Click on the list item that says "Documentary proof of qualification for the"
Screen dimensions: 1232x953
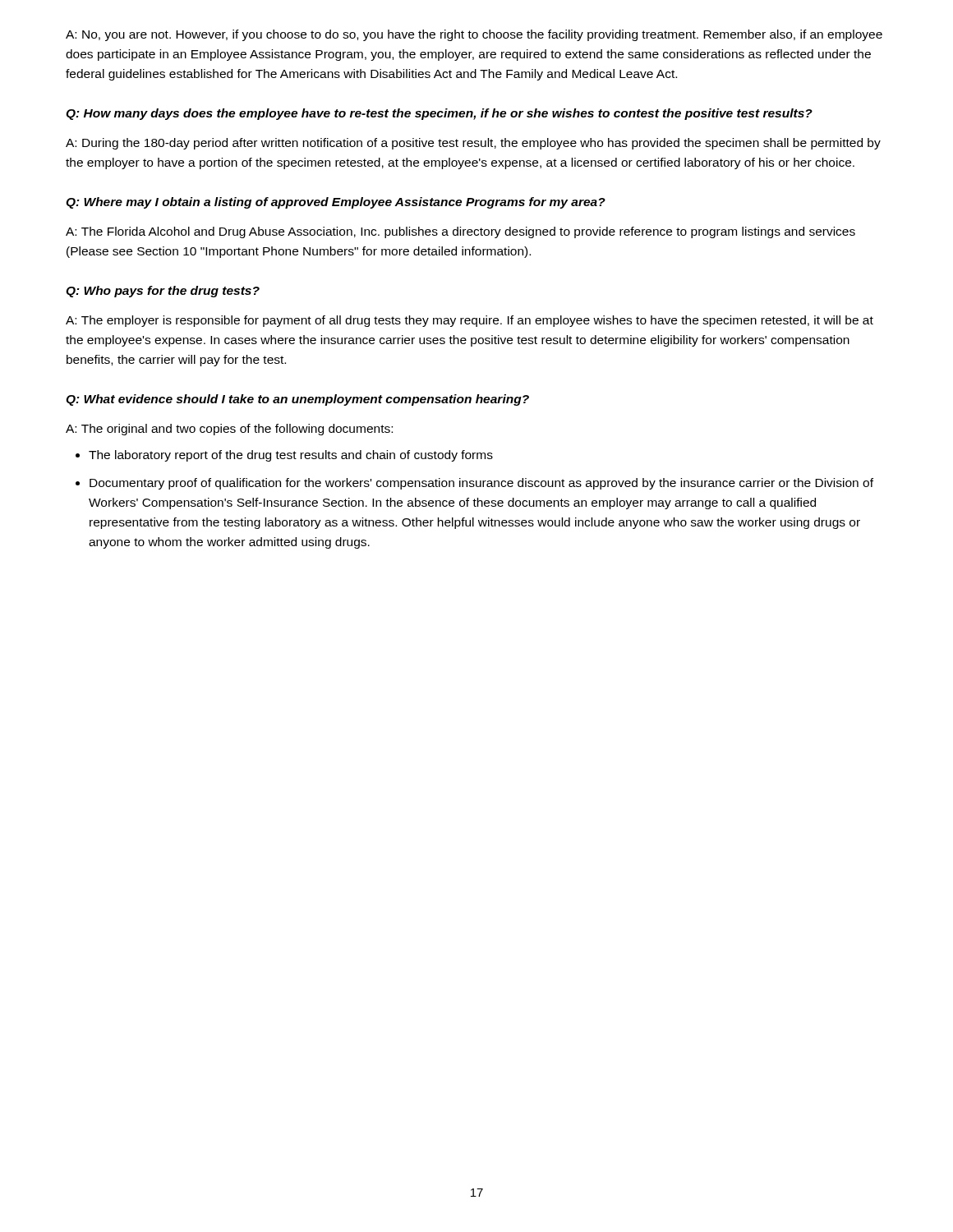point(481,512)
